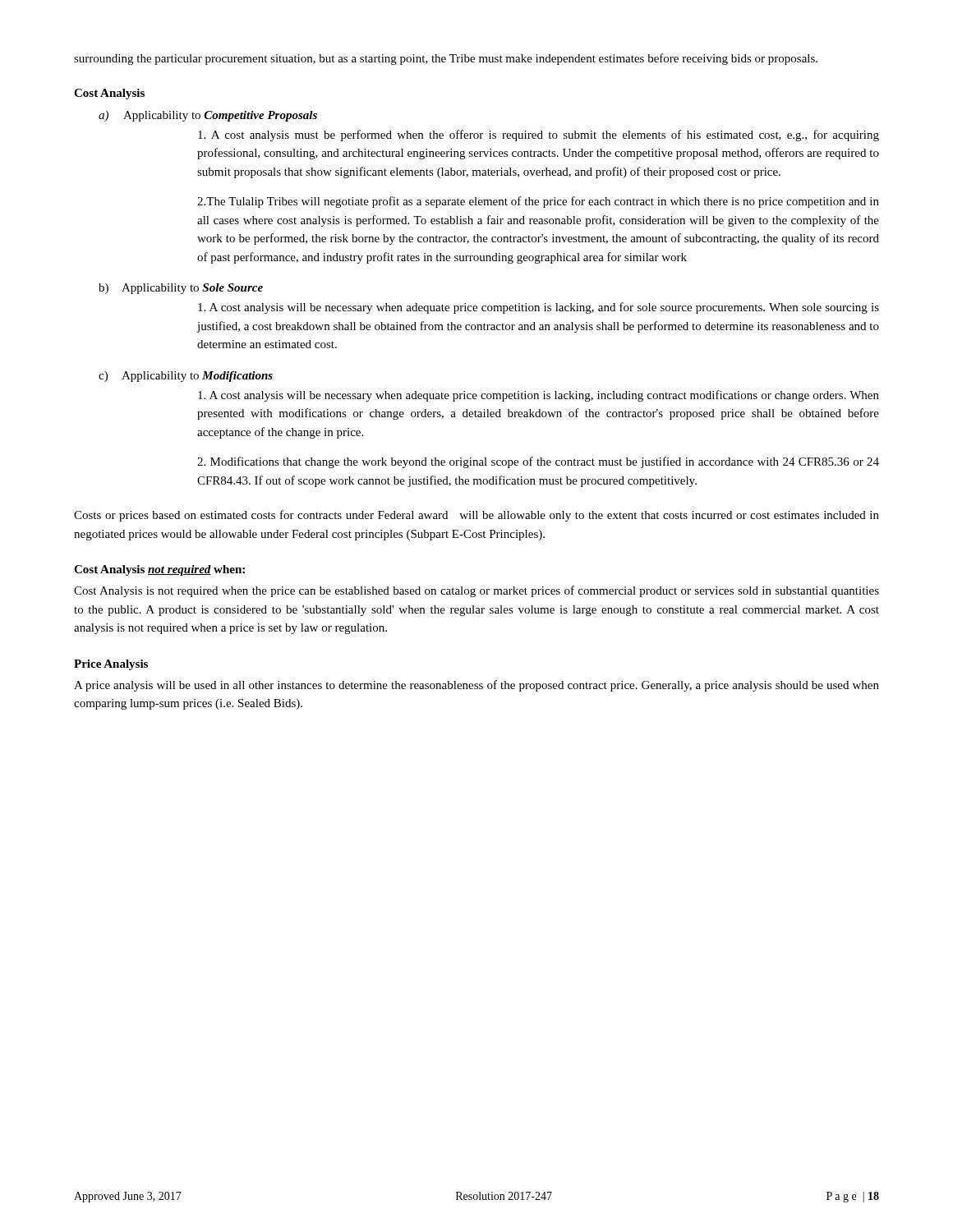953x1232 pixels.
Task: Find the passage starting "b) Applicability to"
Action: click(x=181, y=288)
